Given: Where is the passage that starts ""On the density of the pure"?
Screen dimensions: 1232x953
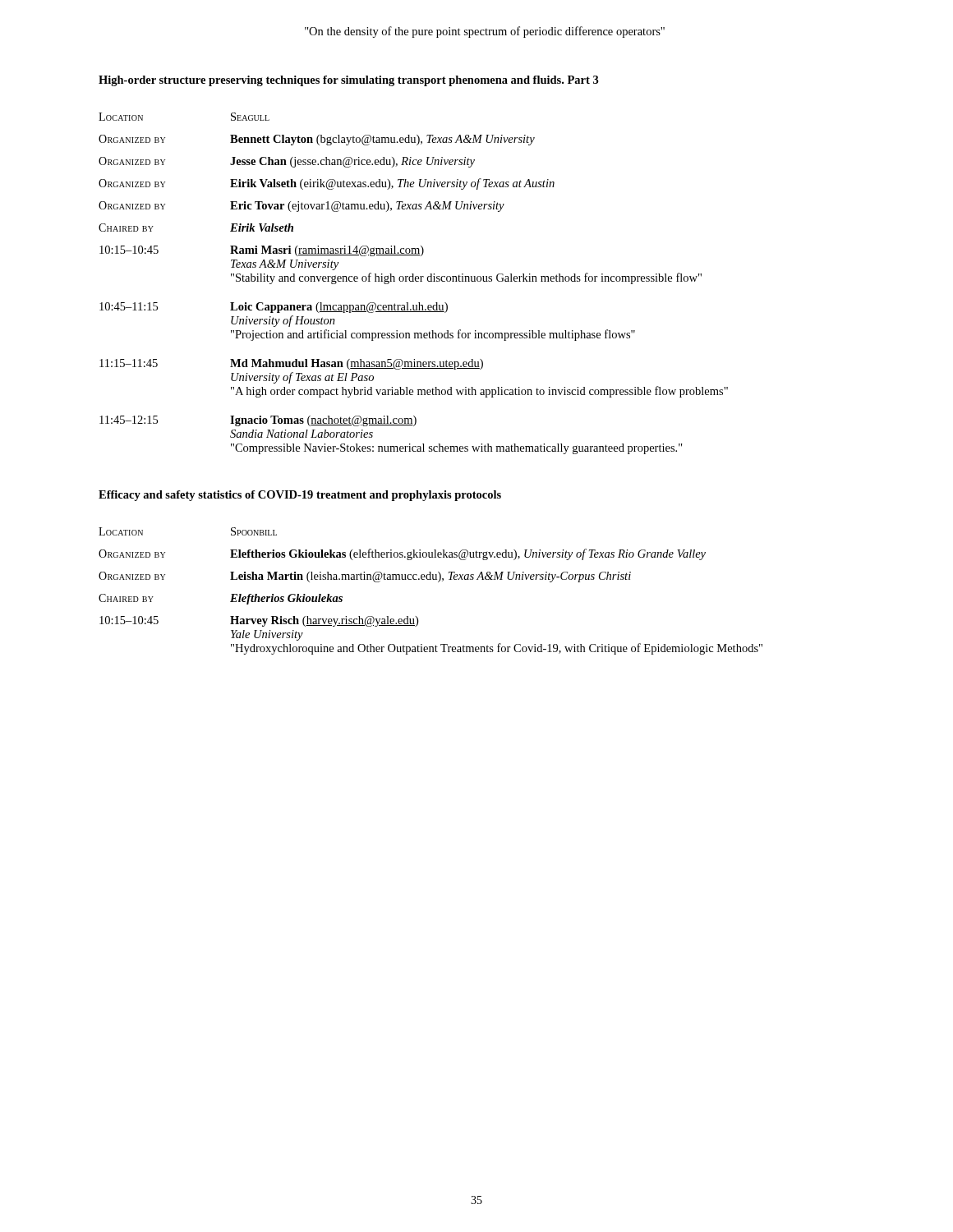Looking at the screenshot, I should [x=485, y=31].
